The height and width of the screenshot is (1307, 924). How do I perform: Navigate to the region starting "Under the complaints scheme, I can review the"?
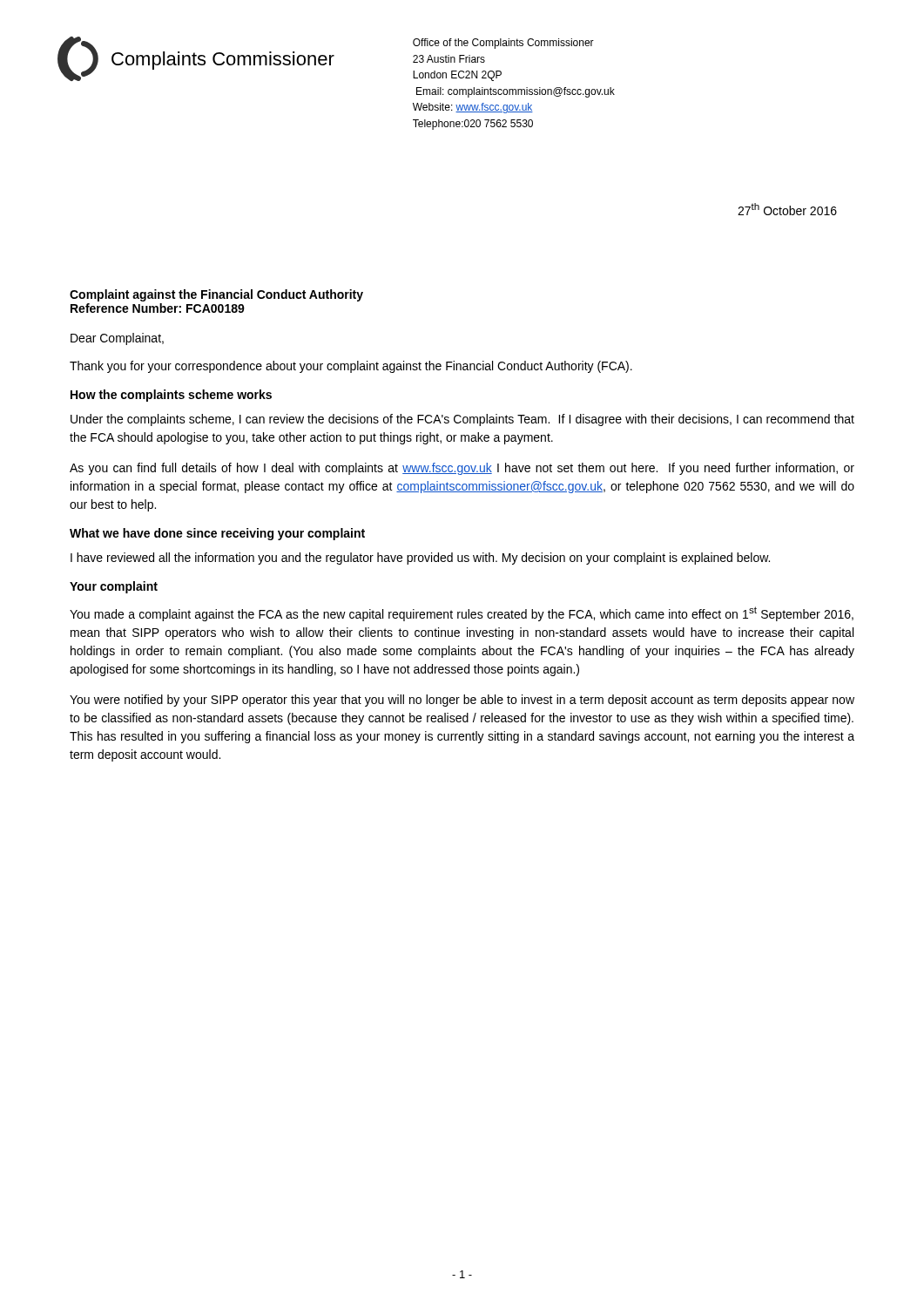pos(462,428)
